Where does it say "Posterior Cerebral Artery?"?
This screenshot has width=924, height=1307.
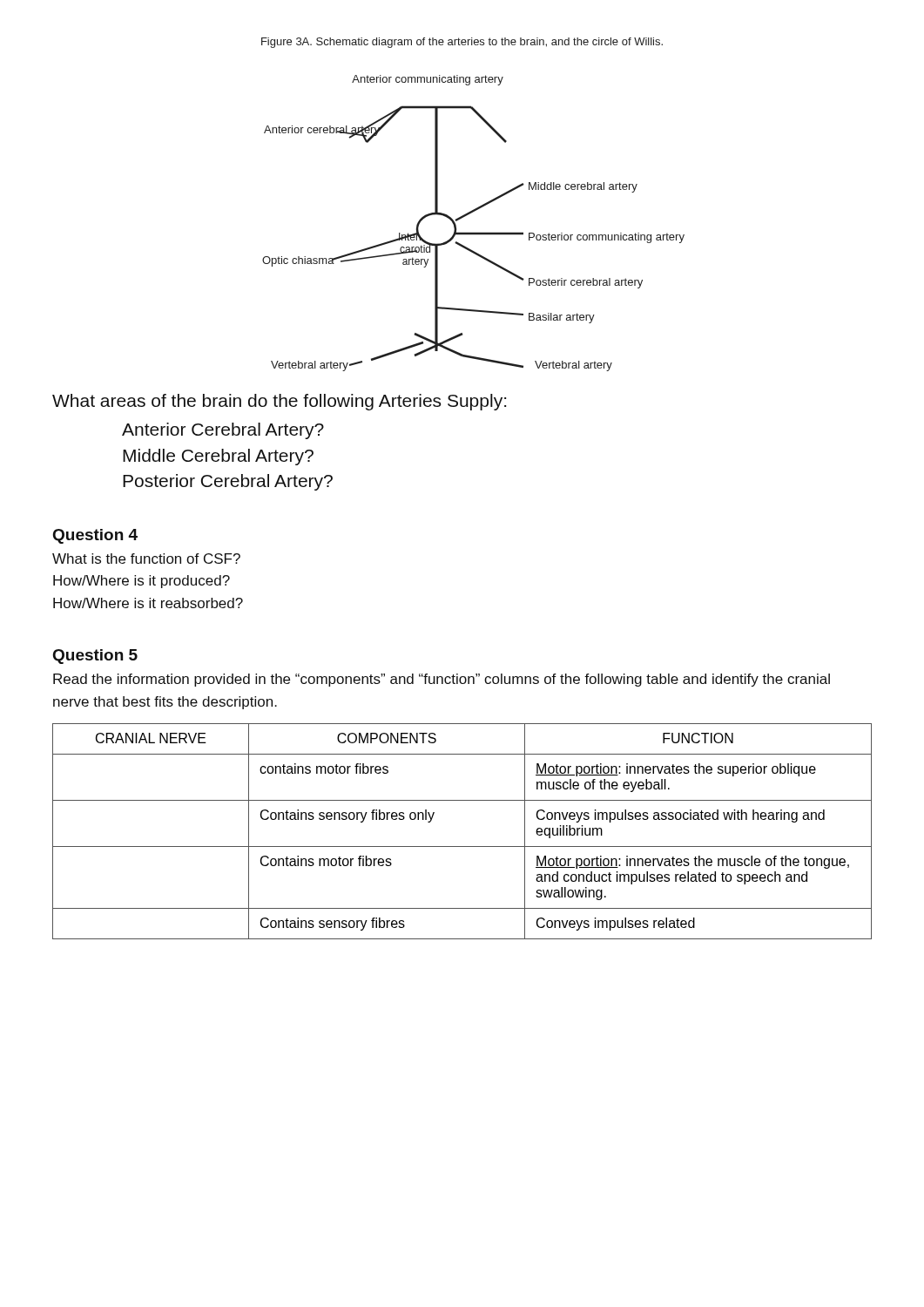pyautogui.click(x=228, y=481)
